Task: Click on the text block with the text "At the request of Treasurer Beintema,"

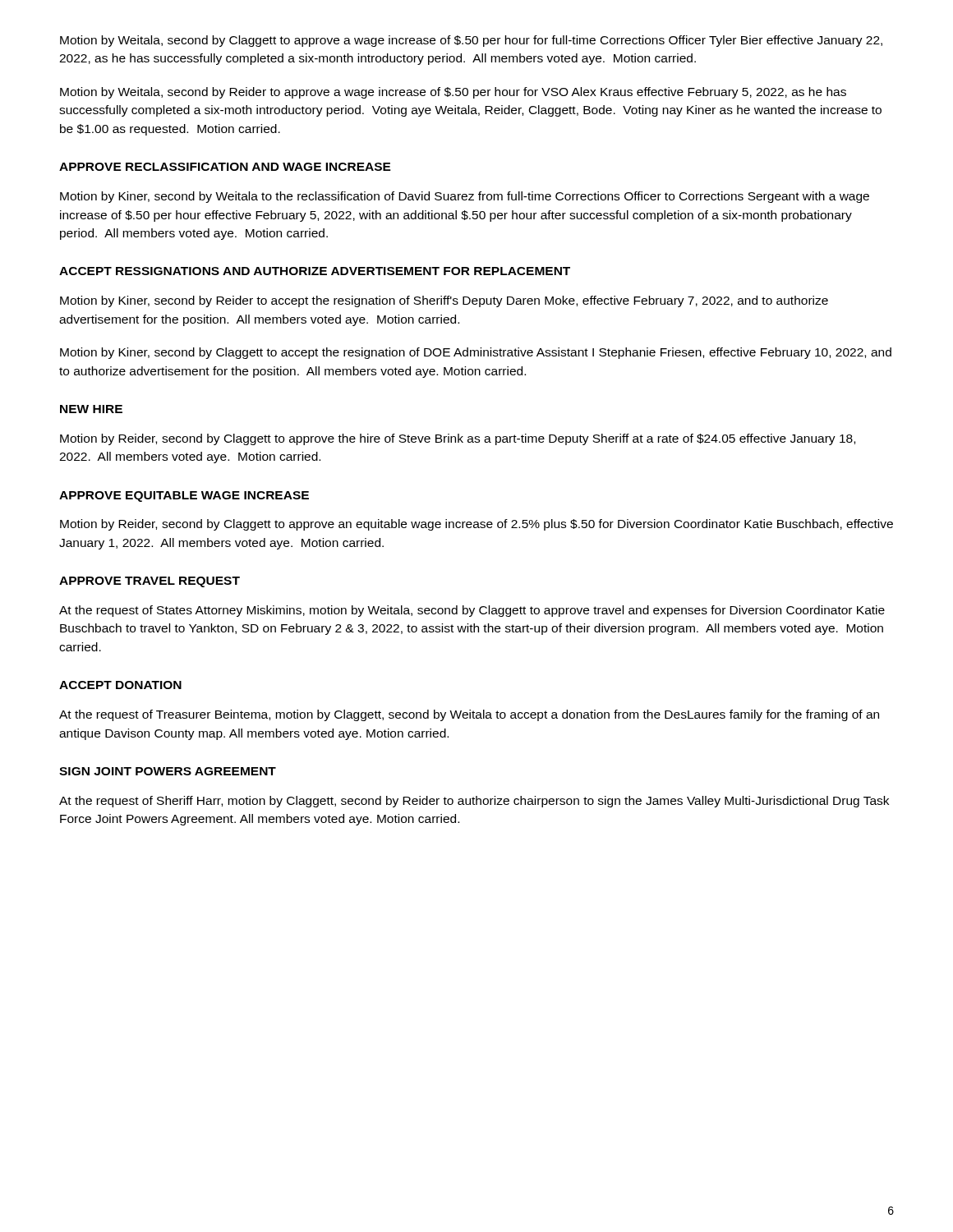Action: (470, 723)
